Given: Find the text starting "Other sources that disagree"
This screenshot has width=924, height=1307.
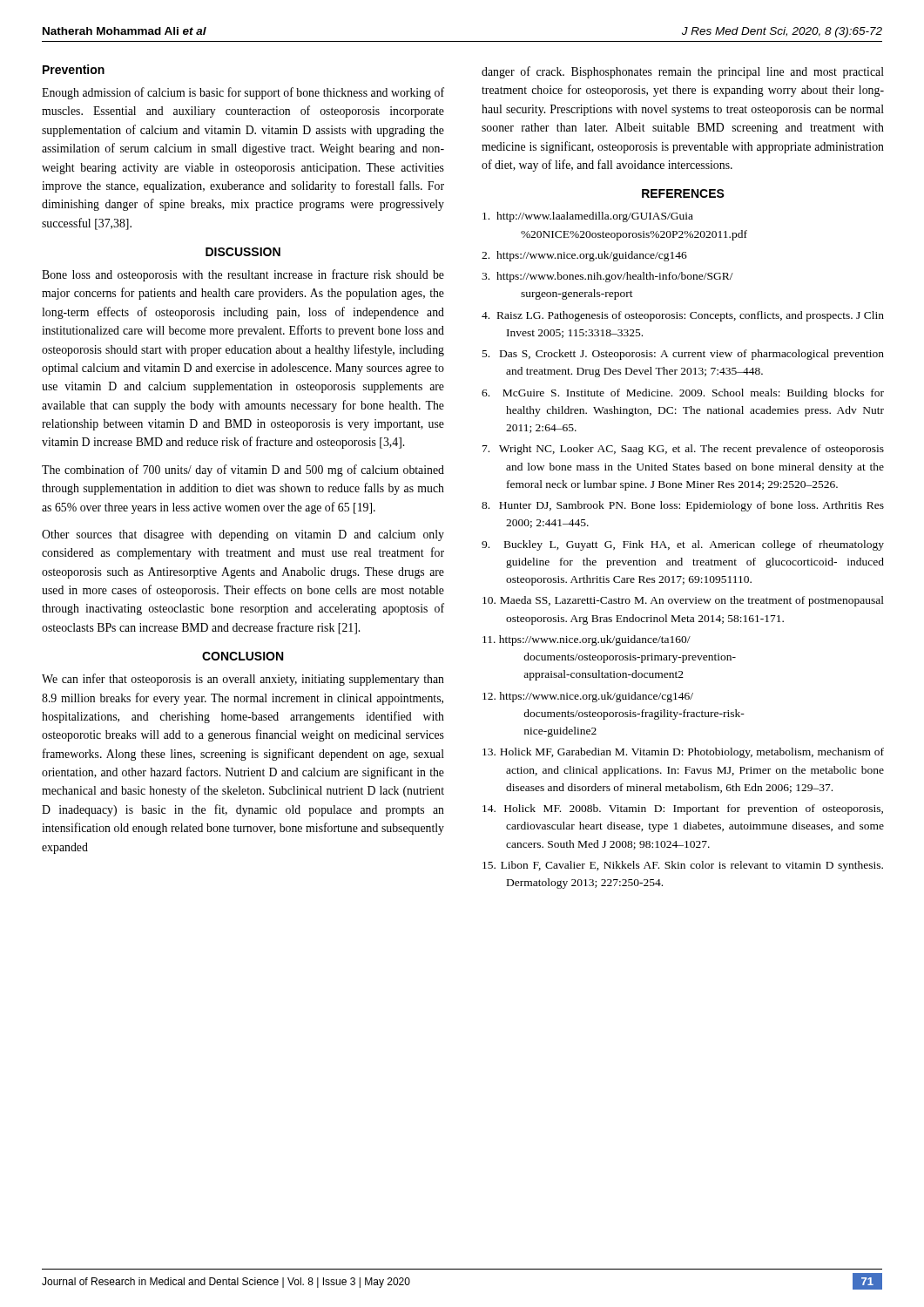Looking at the screenshot, I should pos(243,581).
